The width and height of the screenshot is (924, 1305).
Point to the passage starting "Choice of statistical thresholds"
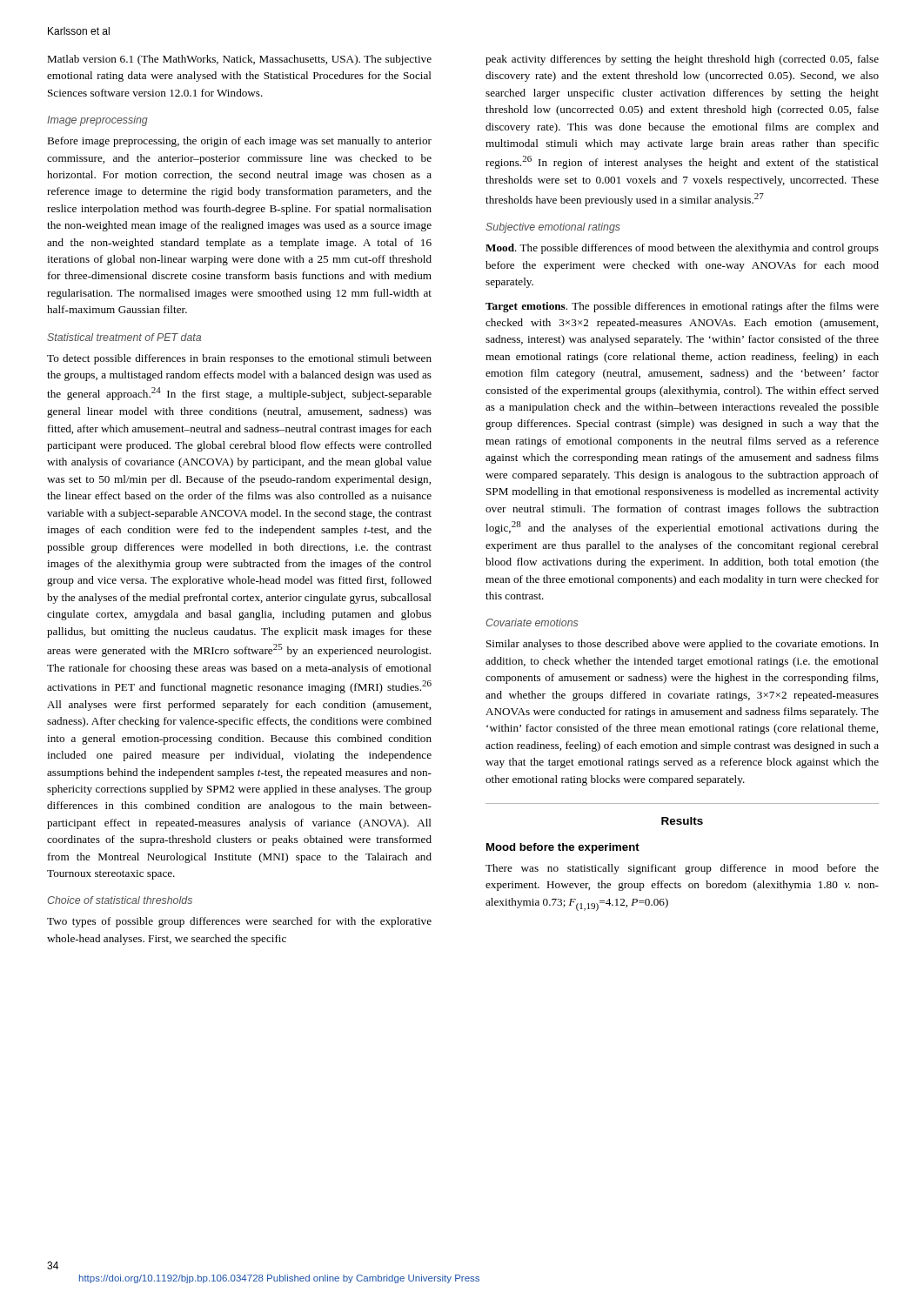tap(120, 901)
